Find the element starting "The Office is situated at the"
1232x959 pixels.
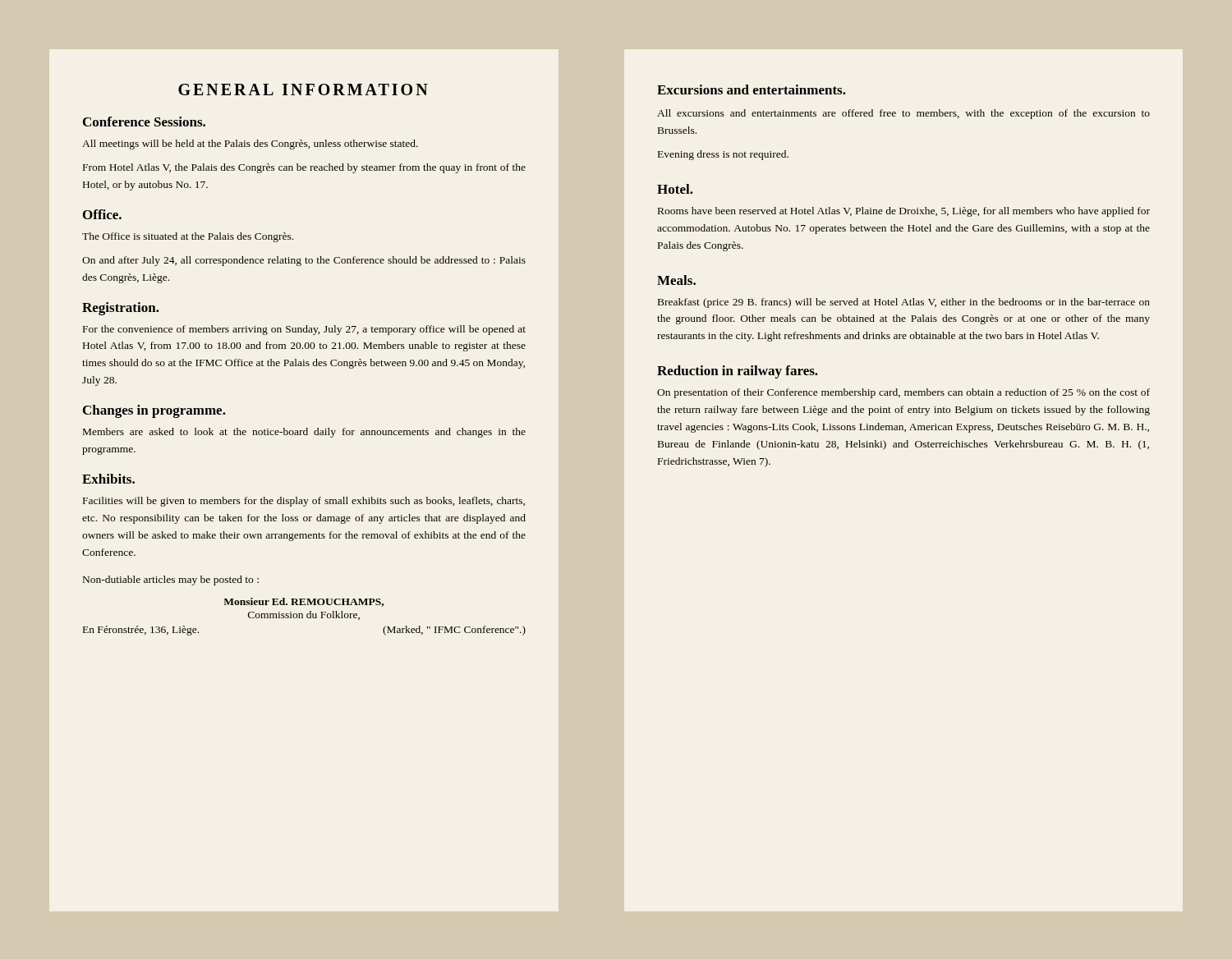pos(188,236)
